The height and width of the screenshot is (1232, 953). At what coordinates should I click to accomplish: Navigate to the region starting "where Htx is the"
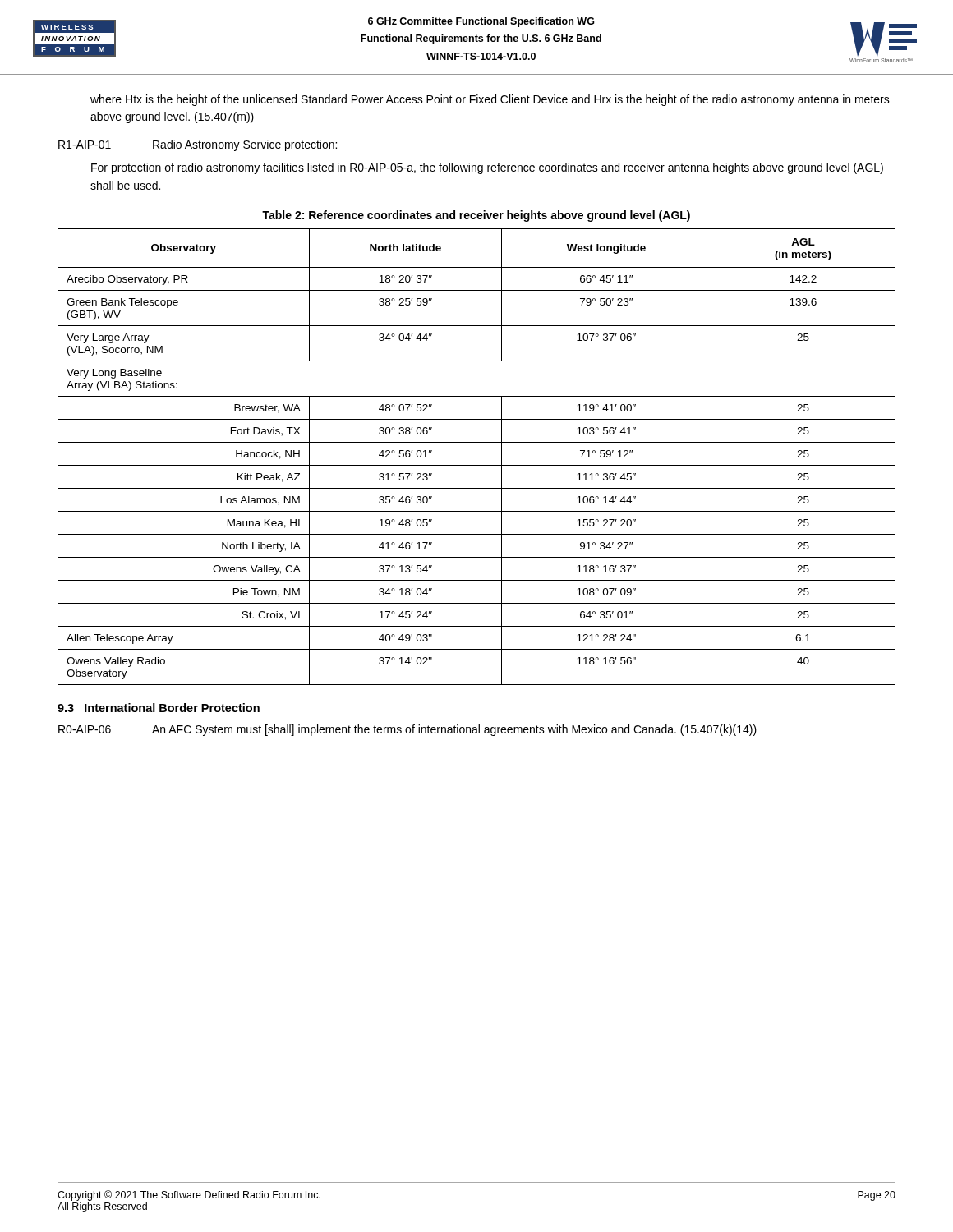[490, 108]
